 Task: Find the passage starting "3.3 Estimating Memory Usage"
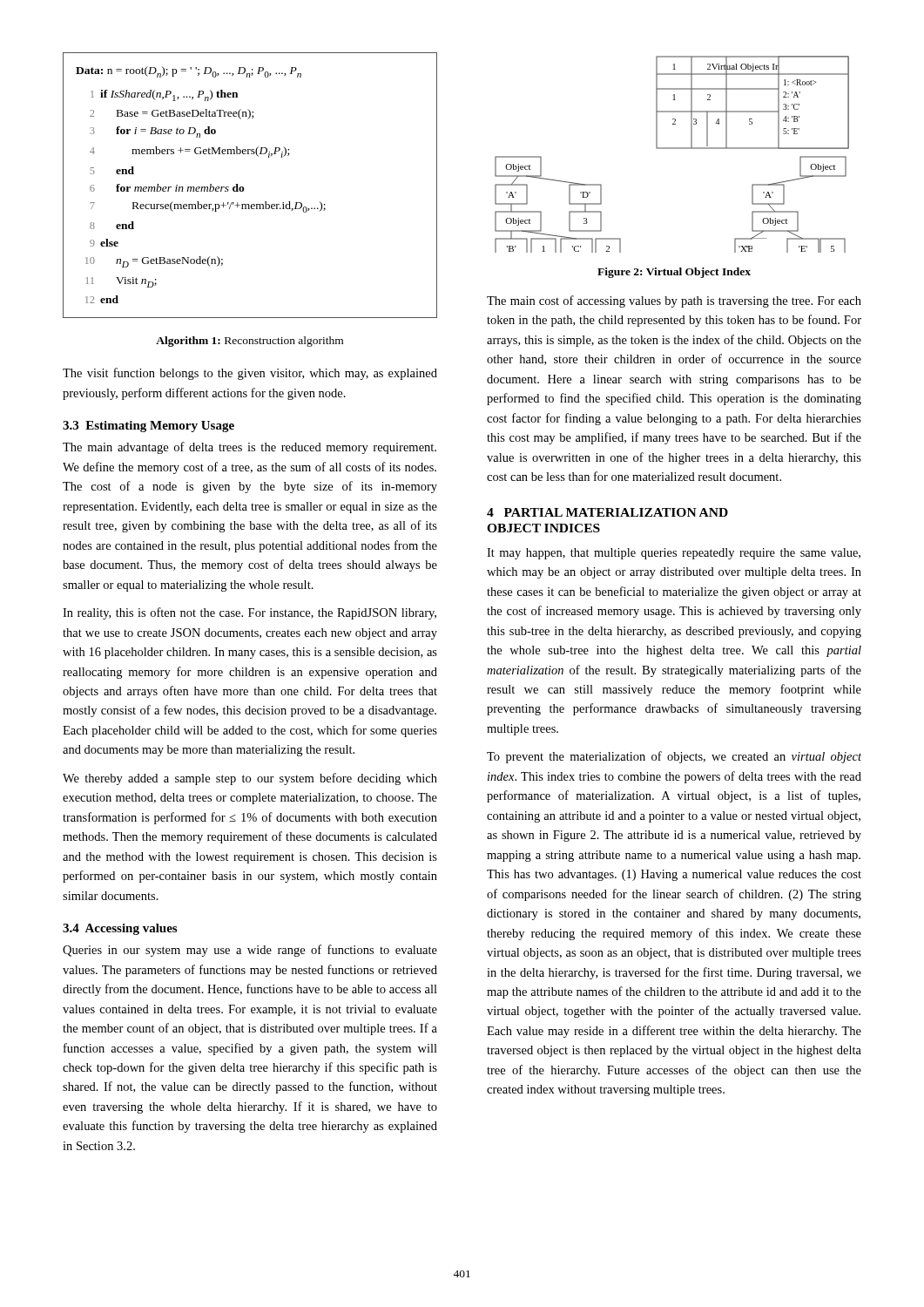click(x=149, y=425)
